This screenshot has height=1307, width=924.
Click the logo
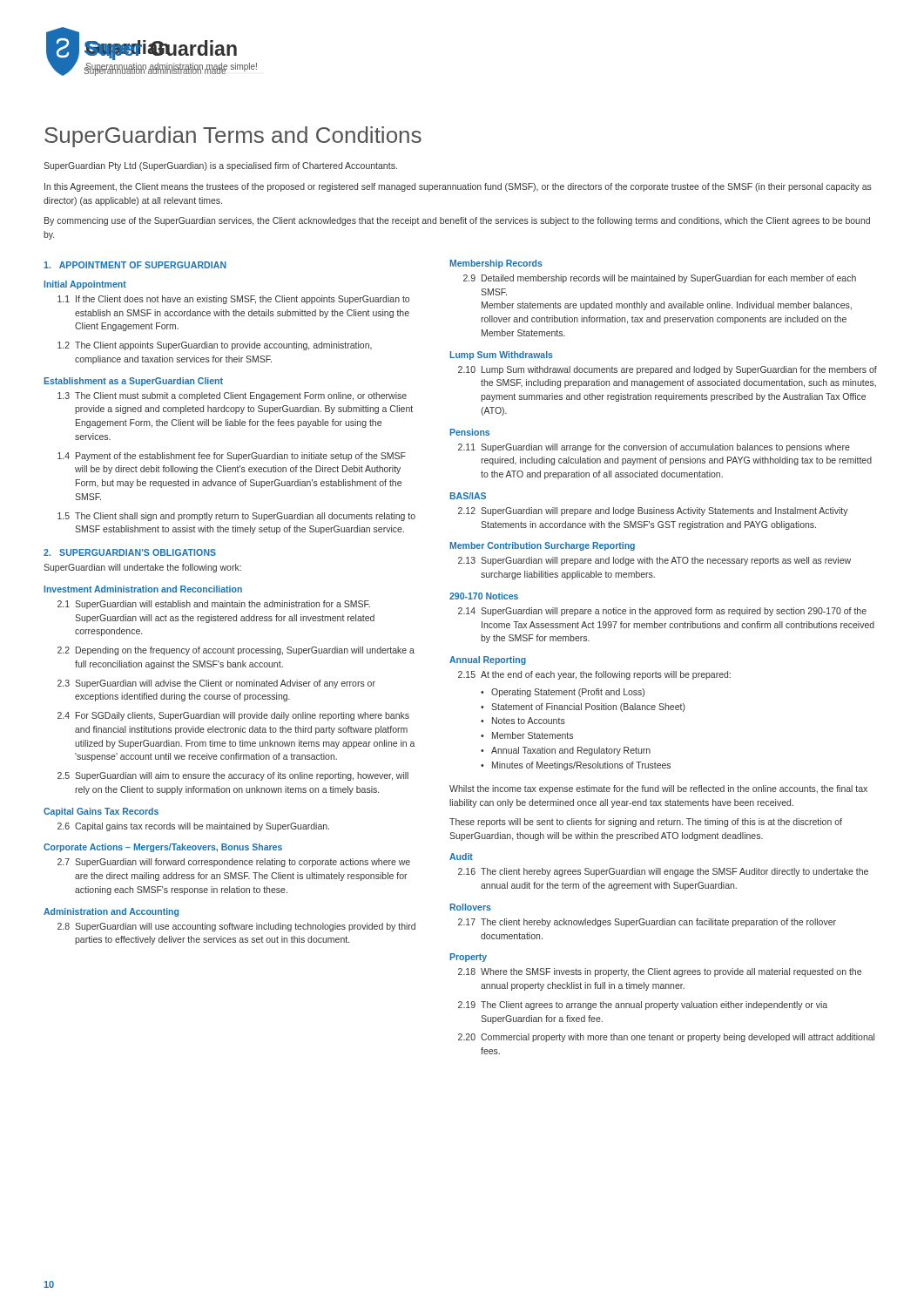[x=139, y=61]
